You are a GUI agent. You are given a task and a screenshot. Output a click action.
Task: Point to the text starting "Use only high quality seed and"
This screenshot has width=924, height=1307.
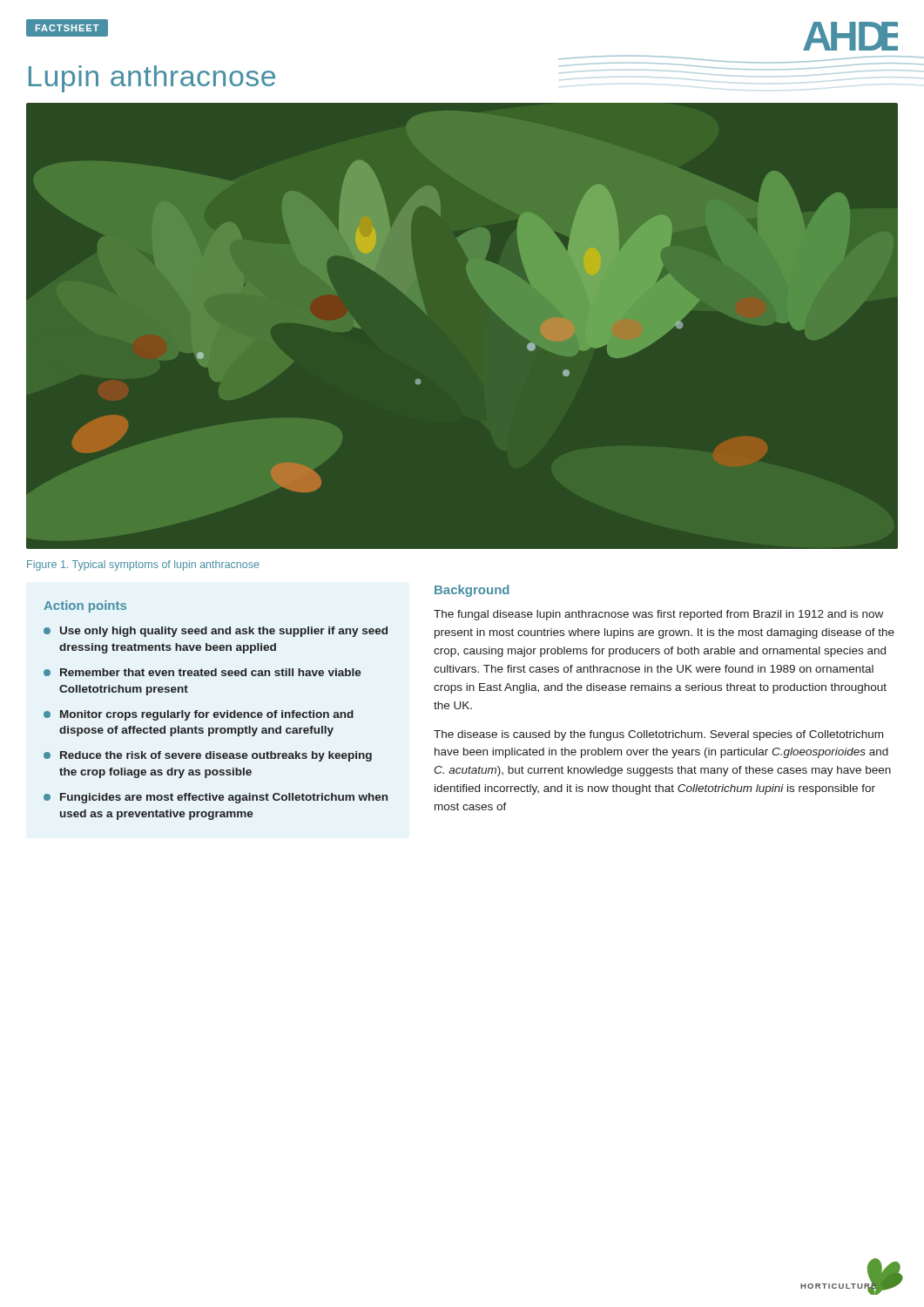click(218, 640)
